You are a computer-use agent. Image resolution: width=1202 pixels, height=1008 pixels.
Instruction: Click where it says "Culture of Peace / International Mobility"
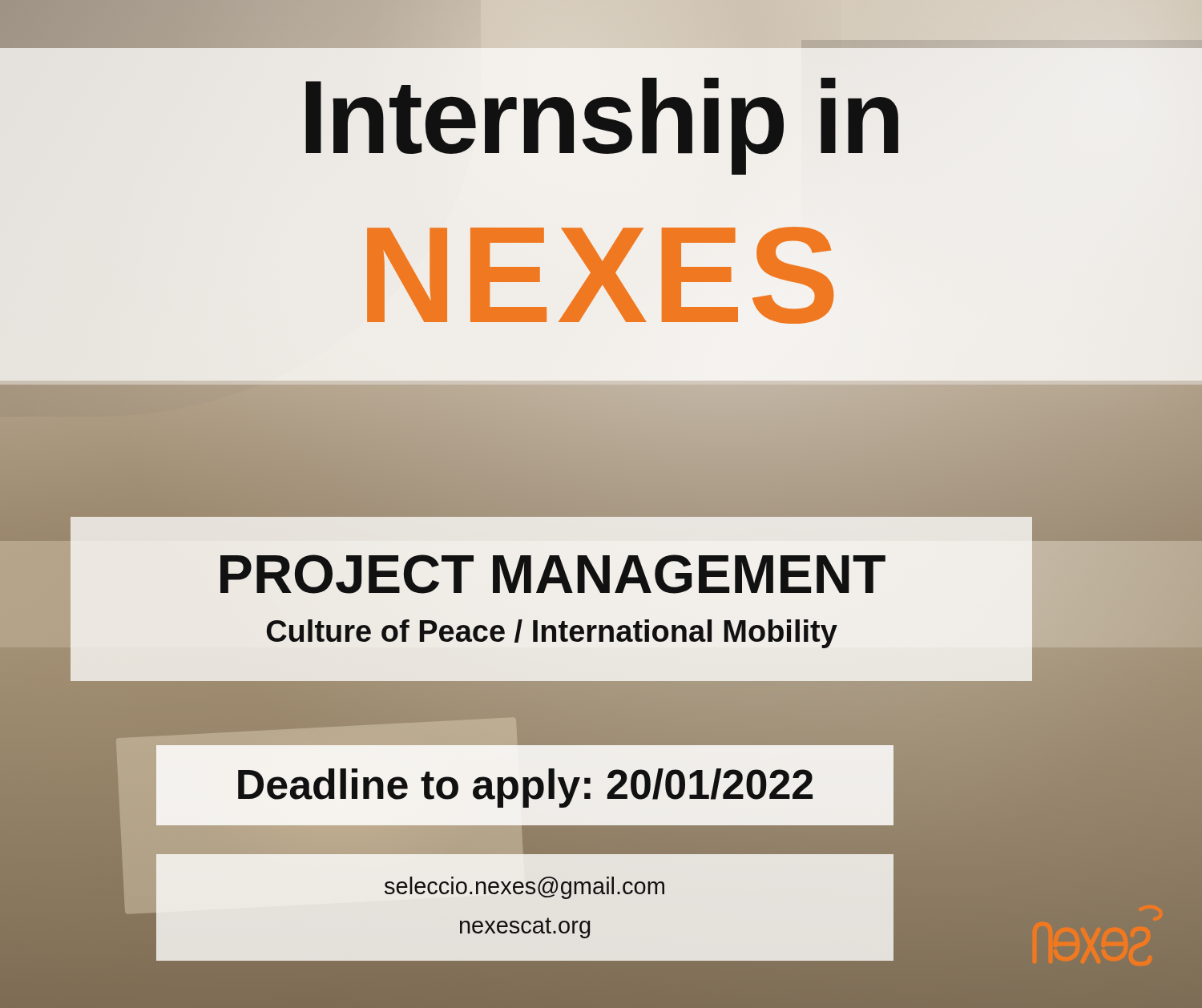point(551,632)
